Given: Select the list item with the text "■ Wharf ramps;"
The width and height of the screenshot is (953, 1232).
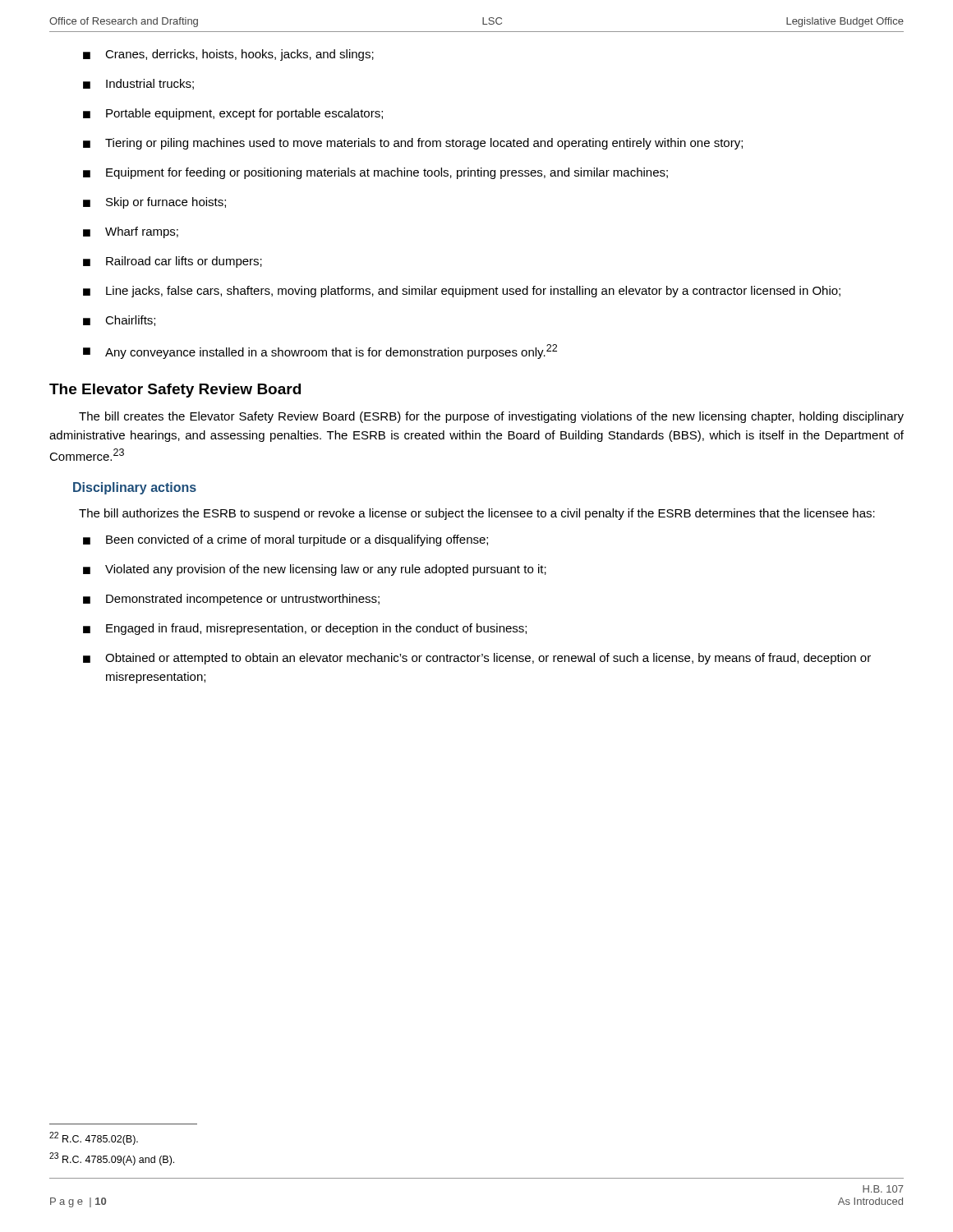Looking at the screenshot, I should tap(131, 232).
